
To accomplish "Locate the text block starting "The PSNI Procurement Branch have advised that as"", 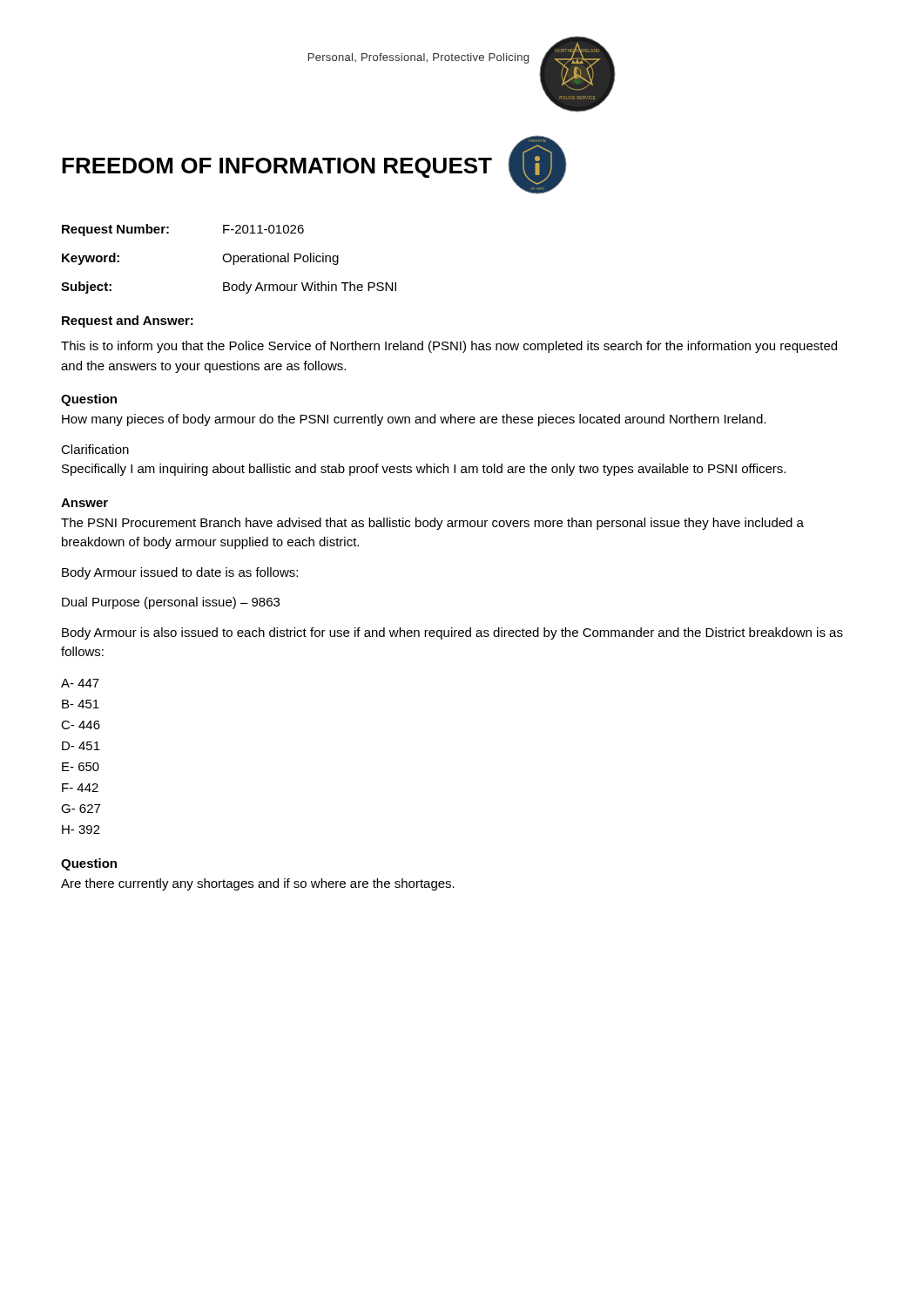I will tap(432, 532).
